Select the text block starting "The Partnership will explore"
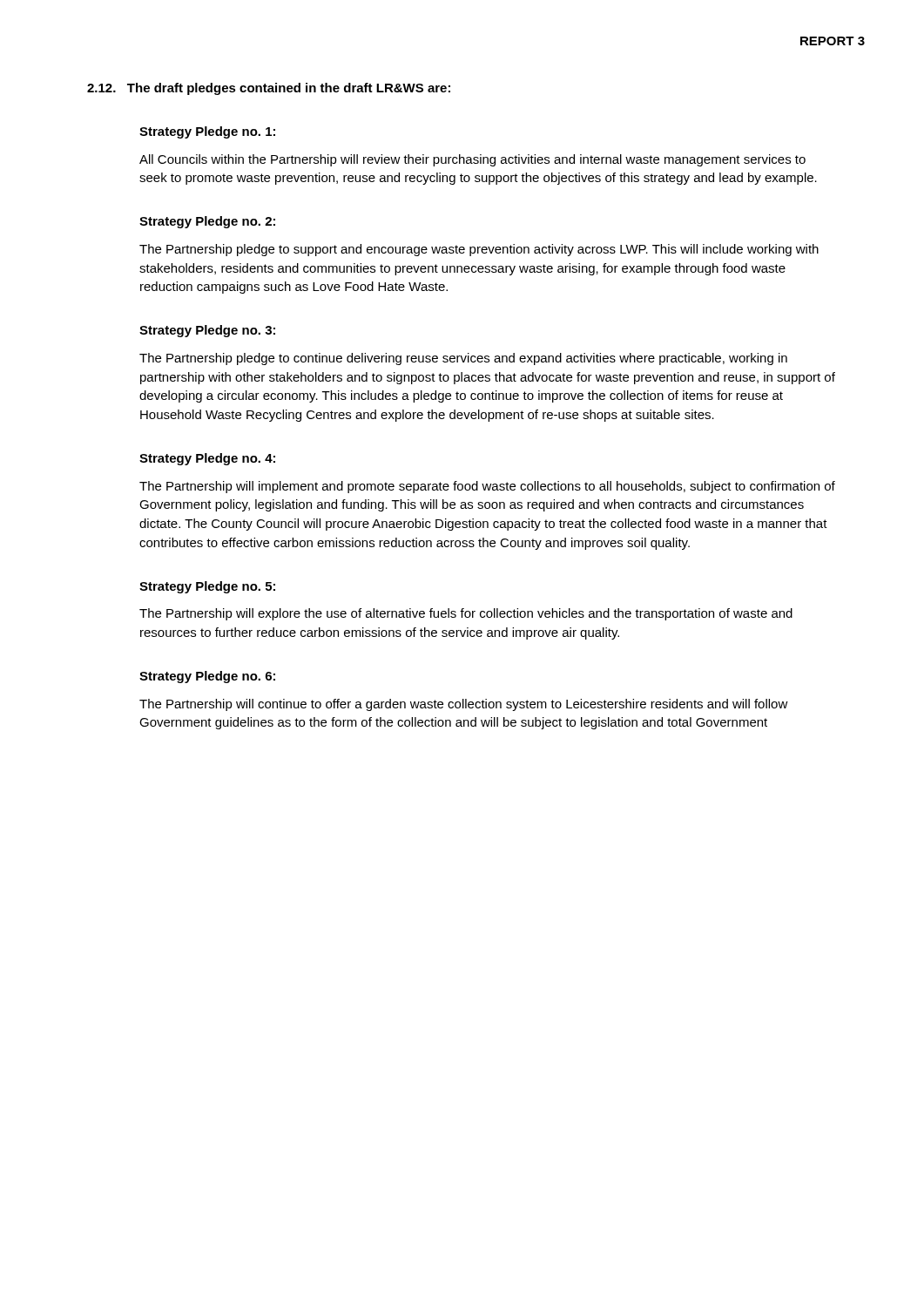This screenshot has height=1307, width=924. 466,623
